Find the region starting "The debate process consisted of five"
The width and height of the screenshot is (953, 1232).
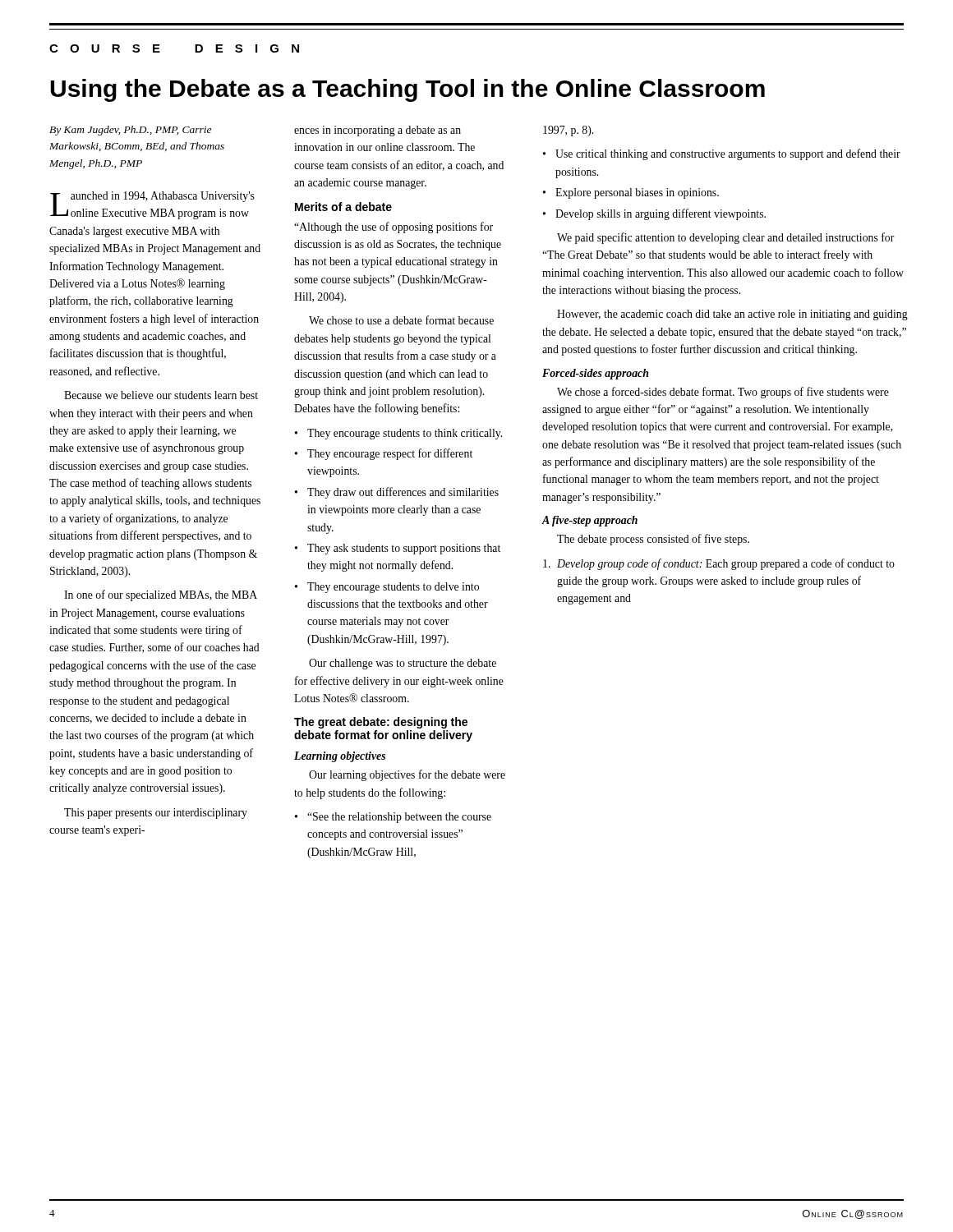[725, 539]
